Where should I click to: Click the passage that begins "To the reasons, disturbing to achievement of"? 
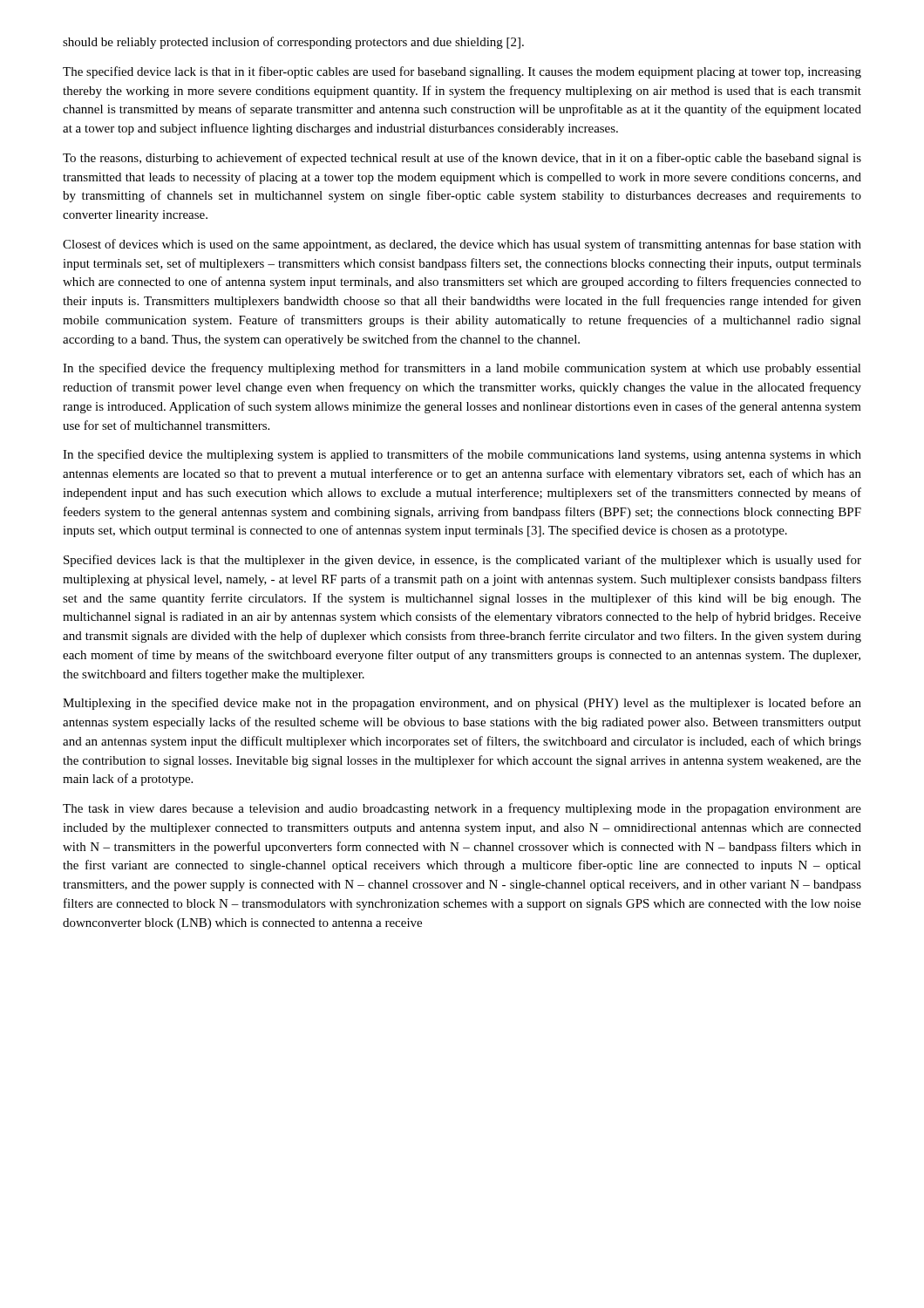(x=462, y=186)
